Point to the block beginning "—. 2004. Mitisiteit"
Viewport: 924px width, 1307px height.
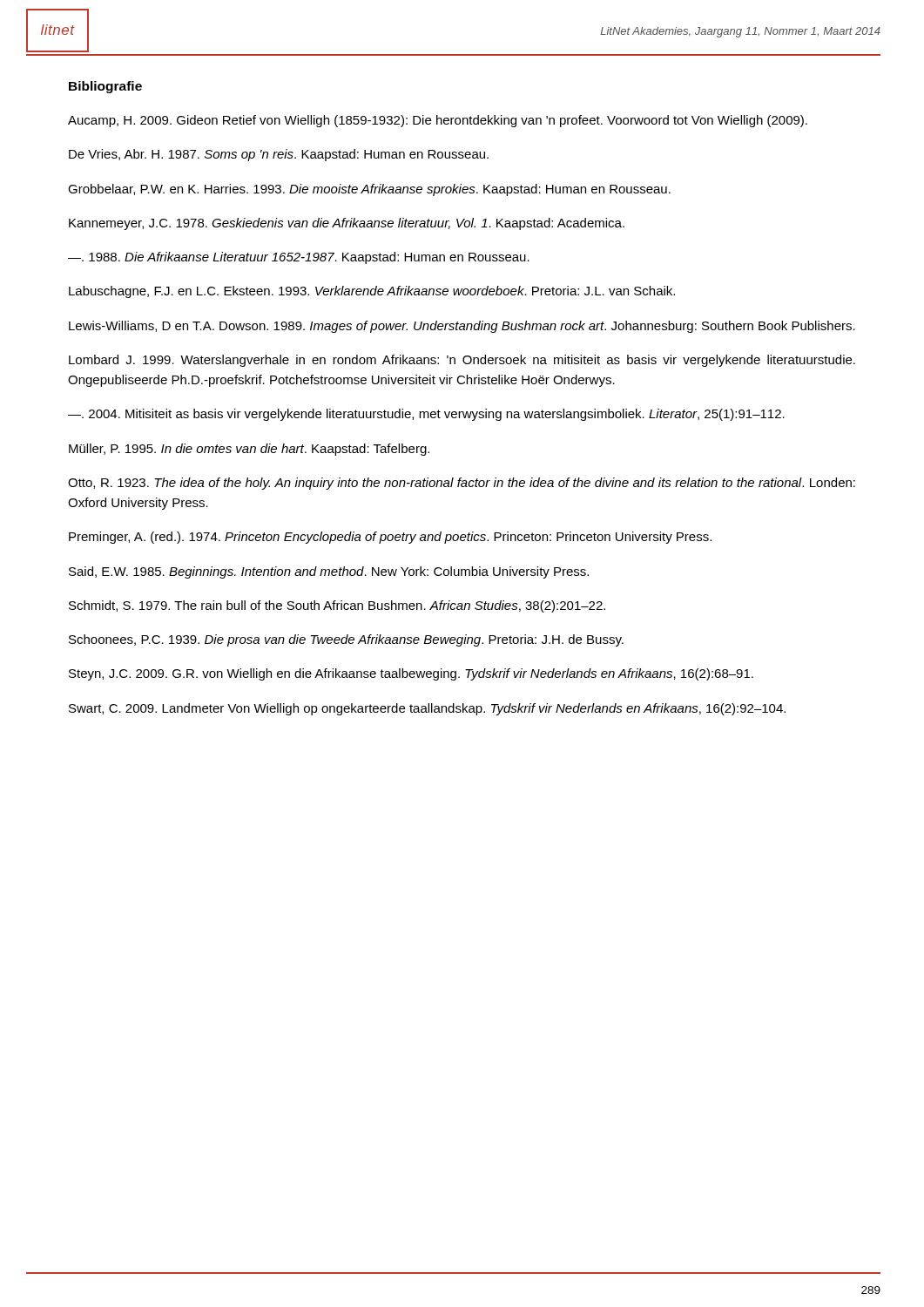[427, 414]
